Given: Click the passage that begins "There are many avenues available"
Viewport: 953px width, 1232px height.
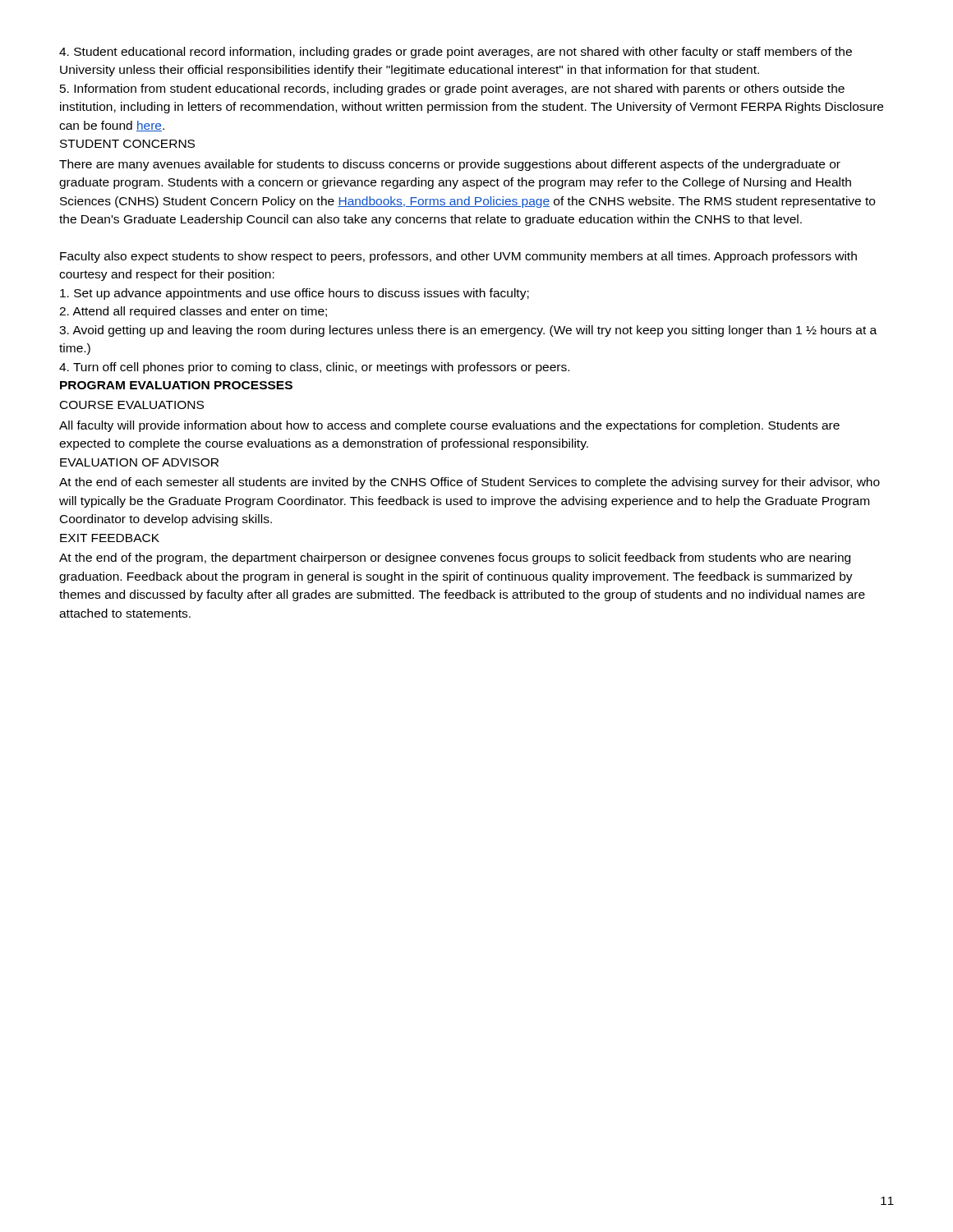Looking at the screenshot, I should click(x=467, y=191).
